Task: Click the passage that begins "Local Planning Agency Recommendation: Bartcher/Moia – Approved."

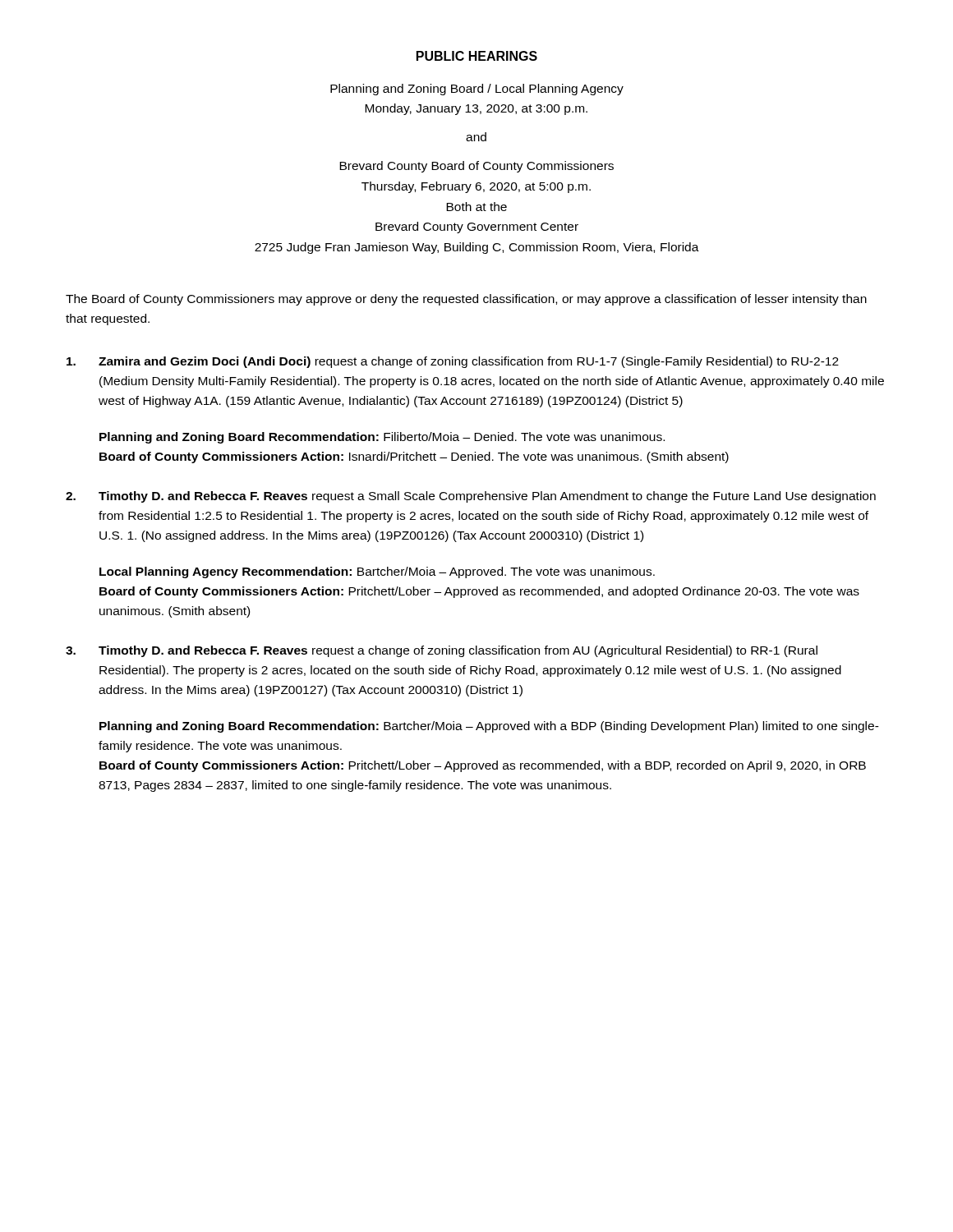Action: pos(479,591)
